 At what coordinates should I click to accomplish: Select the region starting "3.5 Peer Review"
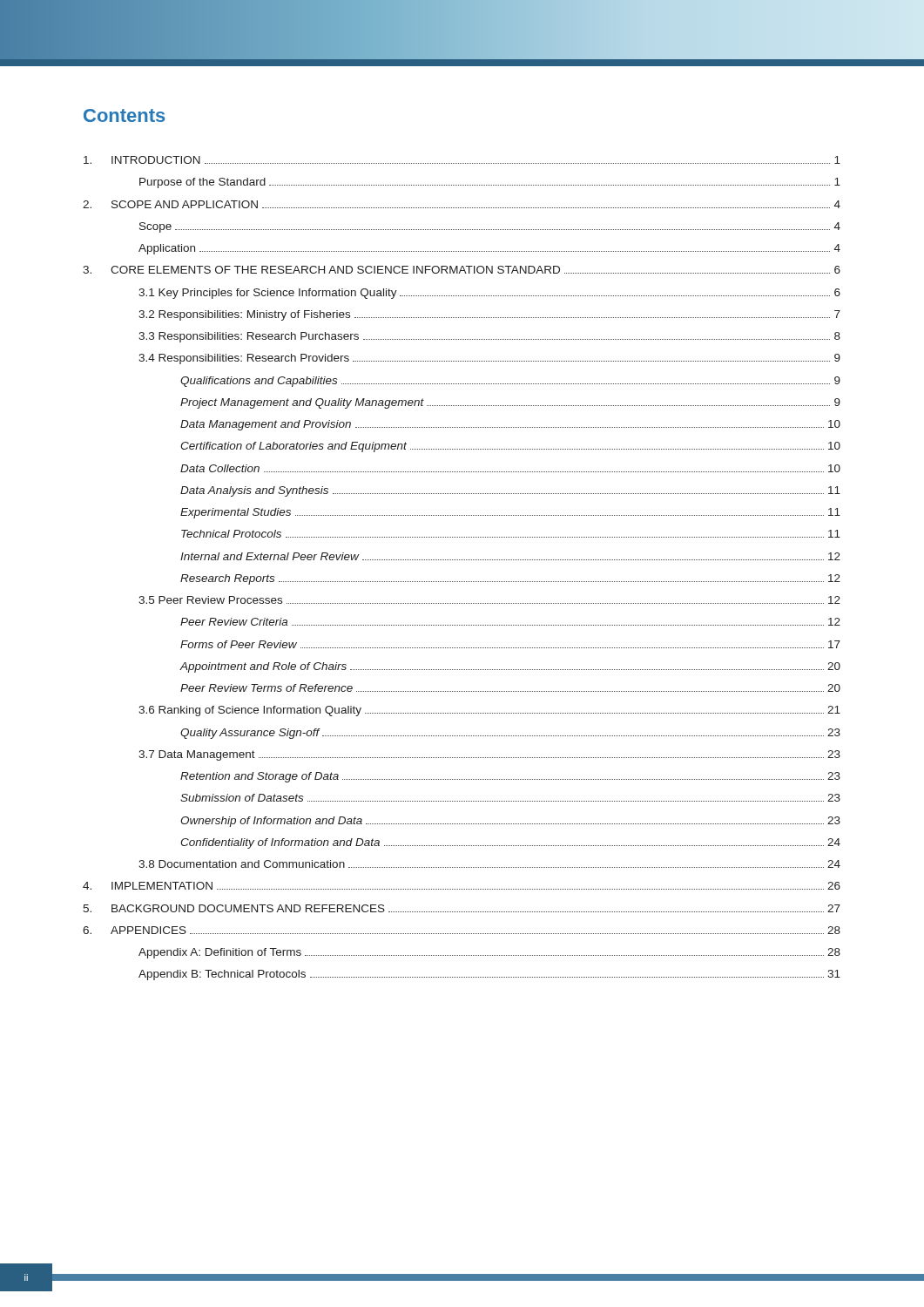point(475,601)
